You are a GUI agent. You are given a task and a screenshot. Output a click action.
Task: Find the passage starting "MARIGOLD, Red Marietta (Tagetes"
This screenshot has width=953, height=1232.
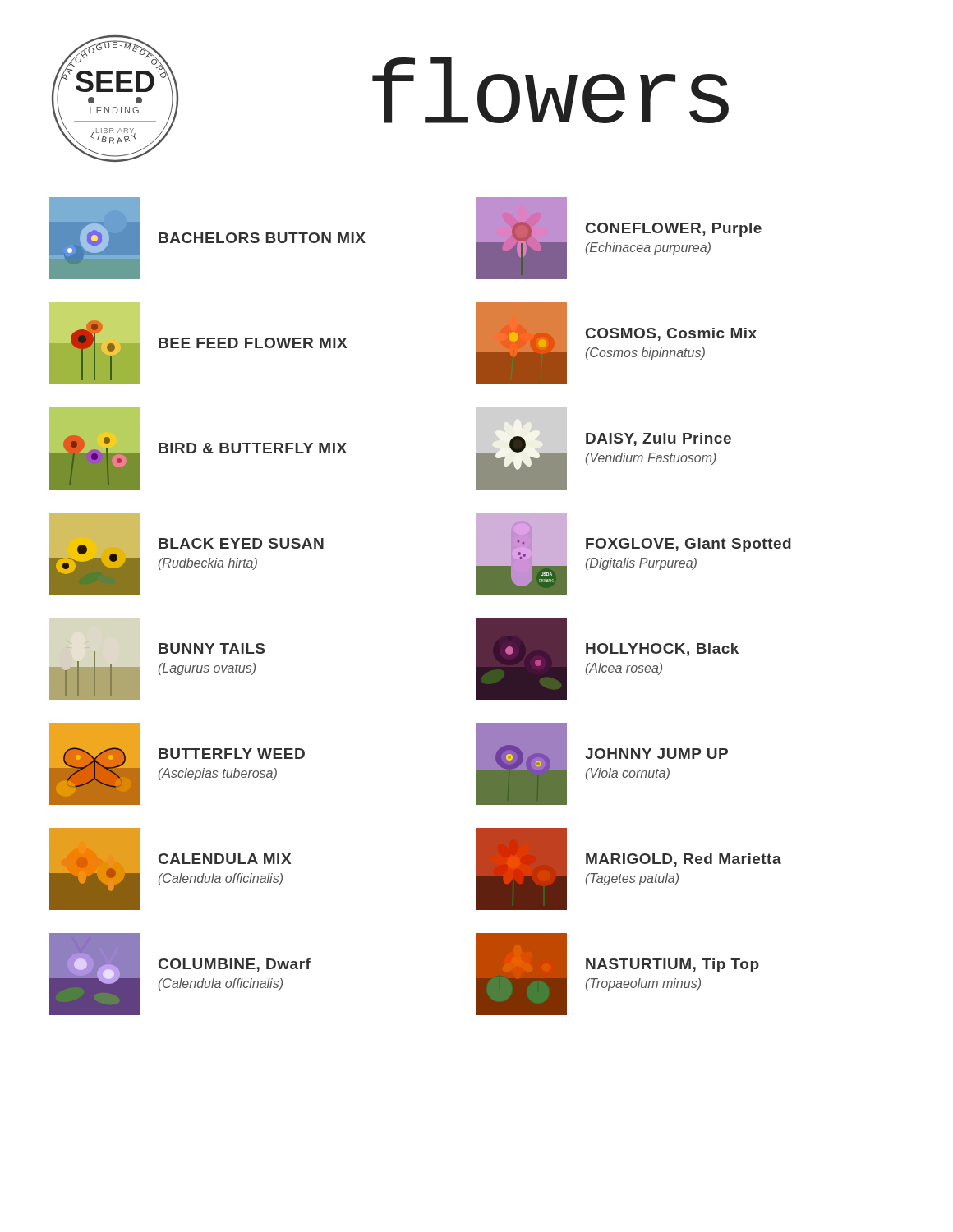click(x=690, y=869)
